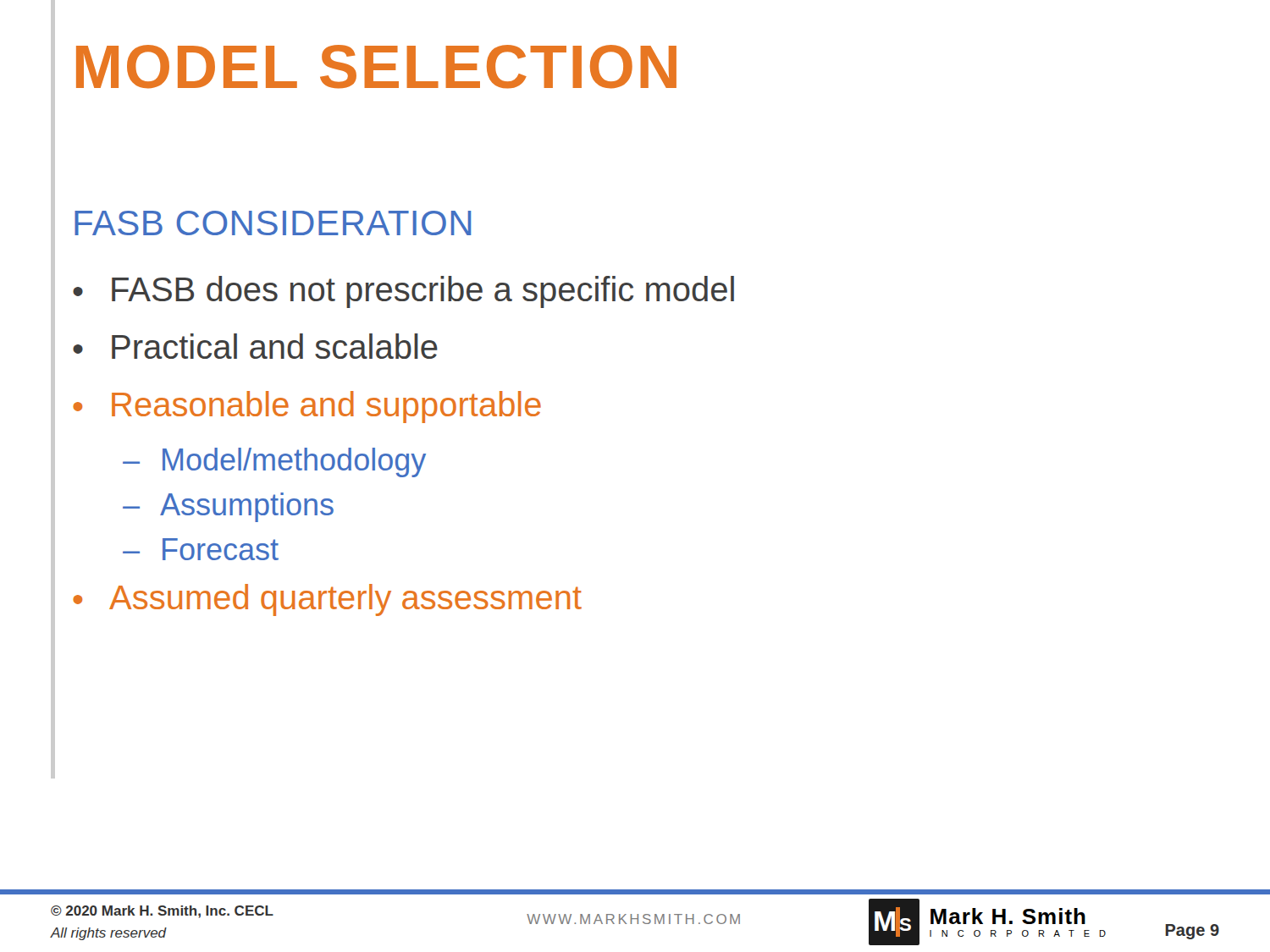Navigate to the passage starting "• FASB does not prescribe a"
Image resolution: width=1270 pixels, height=952 pixels.
pyautogui.click(x=404, y=290)
